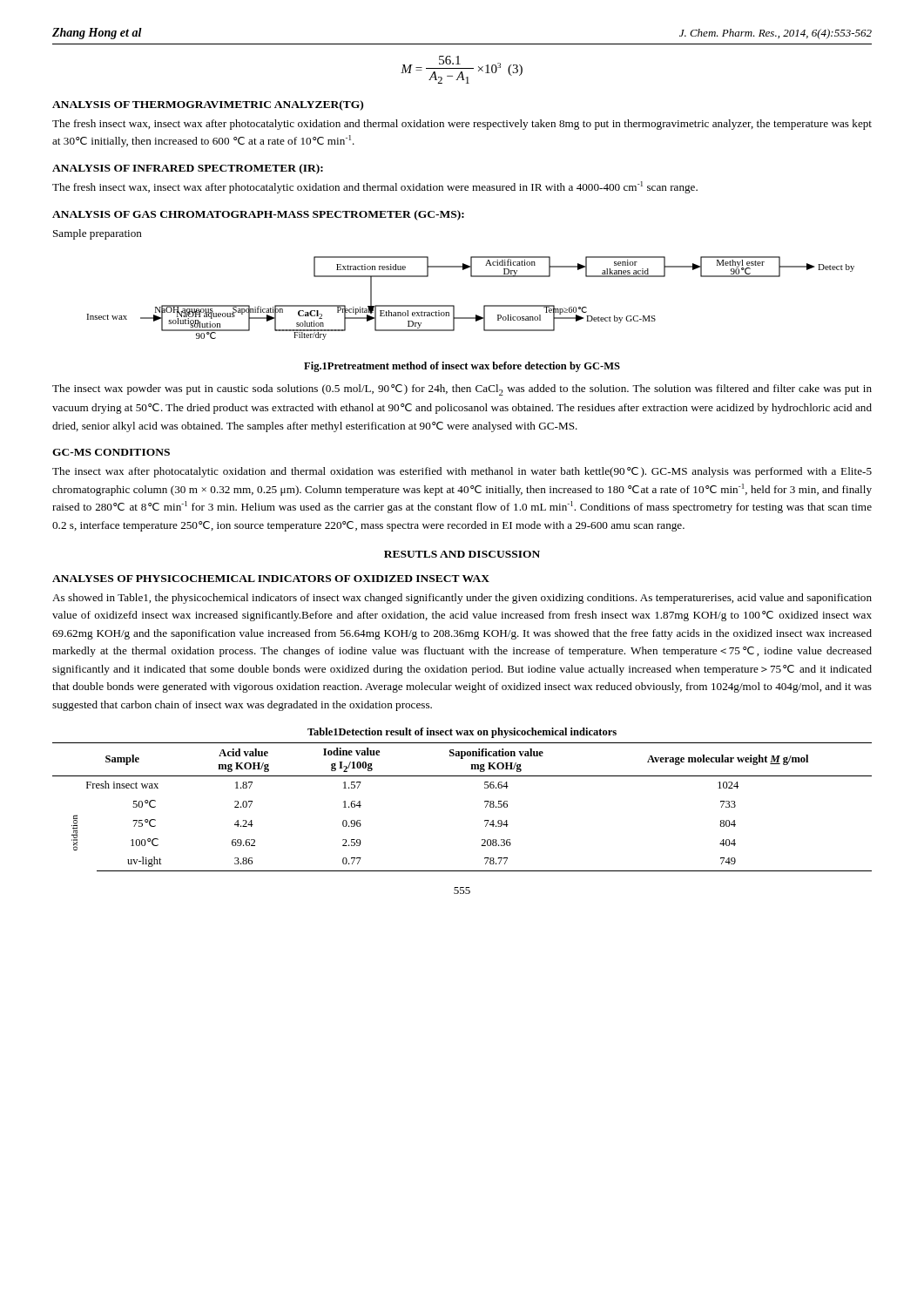Point to the text block starting "Fig.1Pretreatment method of insect wax"

coord(462,366)
